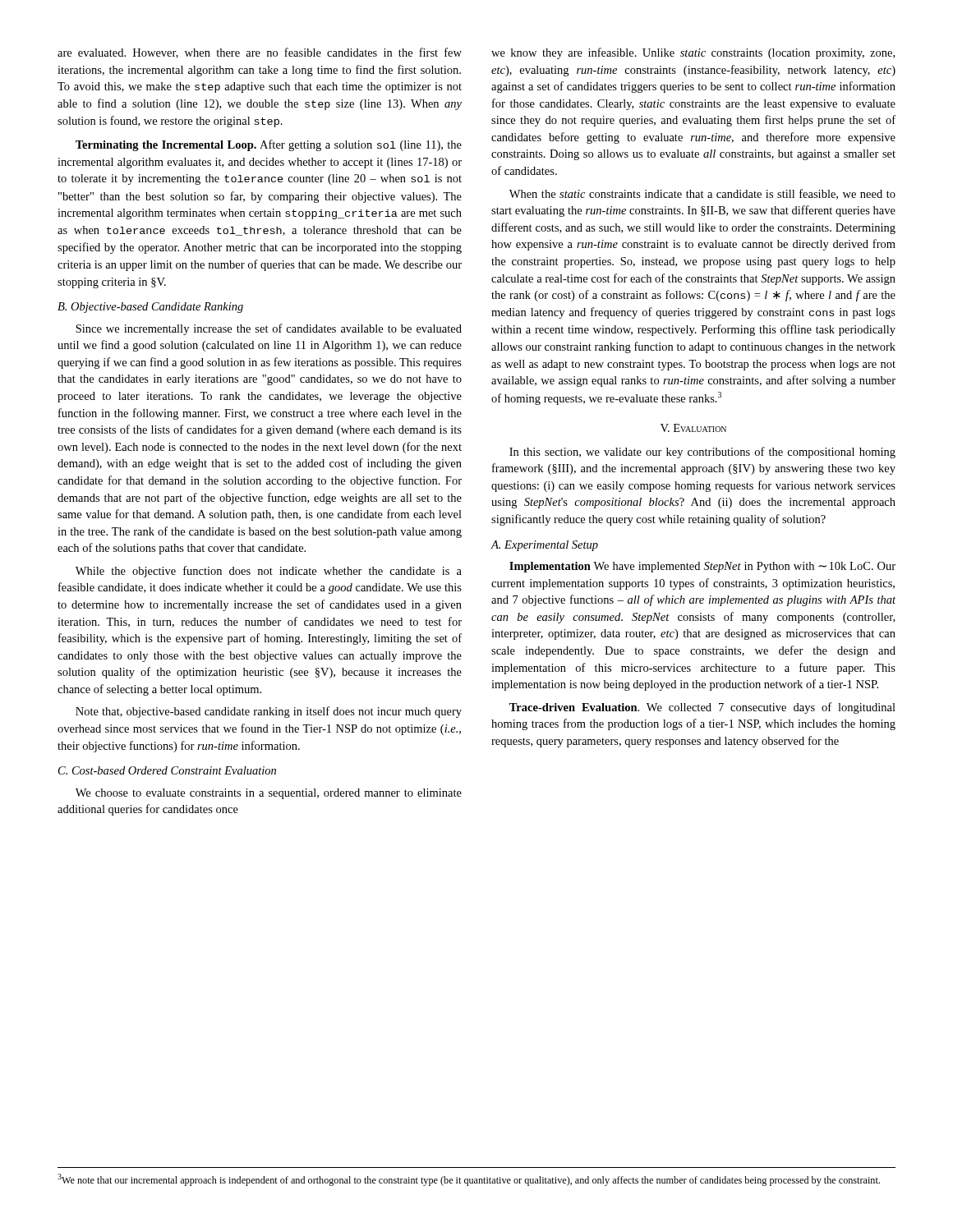Locate the passage starting "While the objective function"

tap(260, 630)
